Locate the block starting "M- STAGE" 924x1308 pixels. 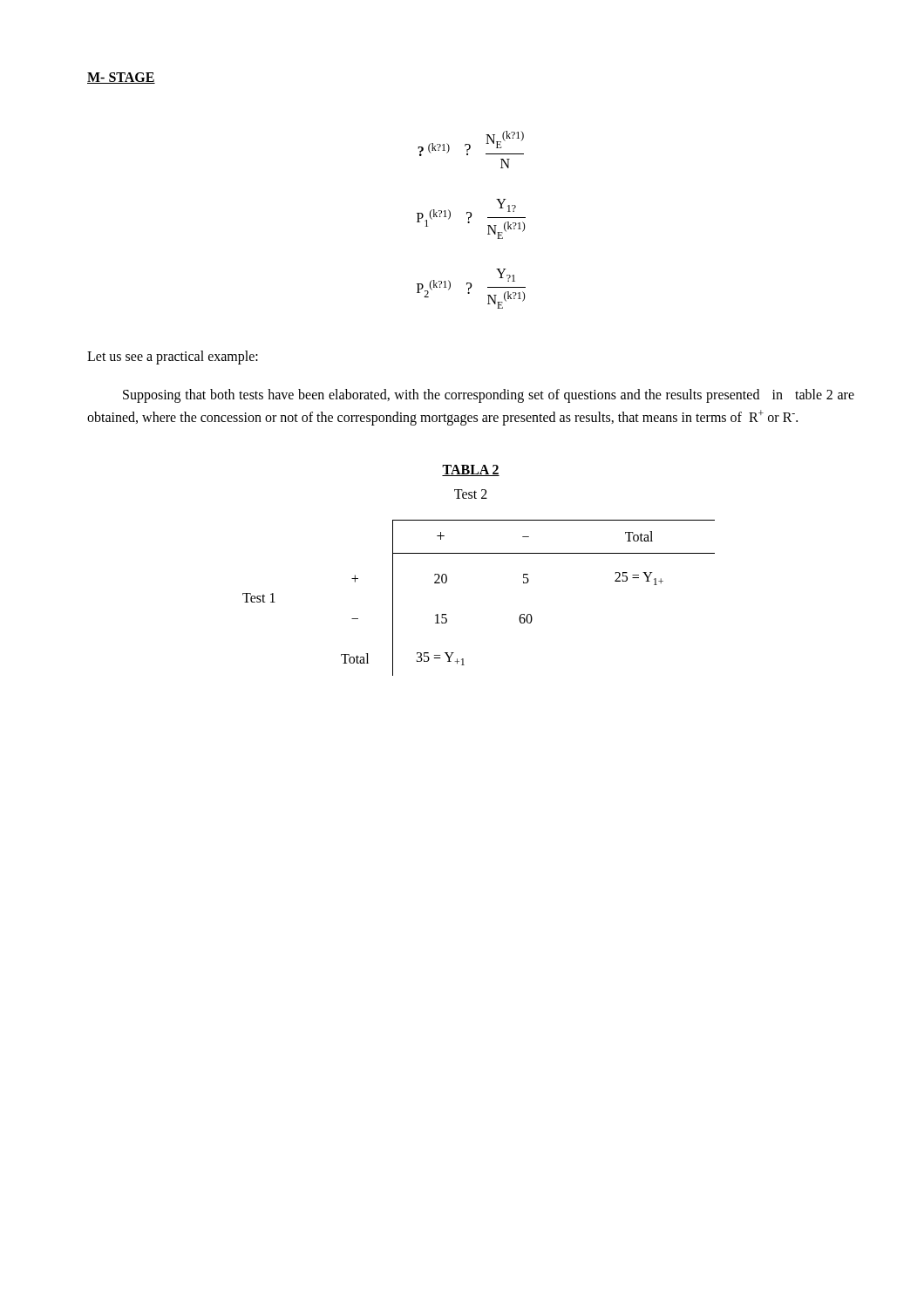121,77
